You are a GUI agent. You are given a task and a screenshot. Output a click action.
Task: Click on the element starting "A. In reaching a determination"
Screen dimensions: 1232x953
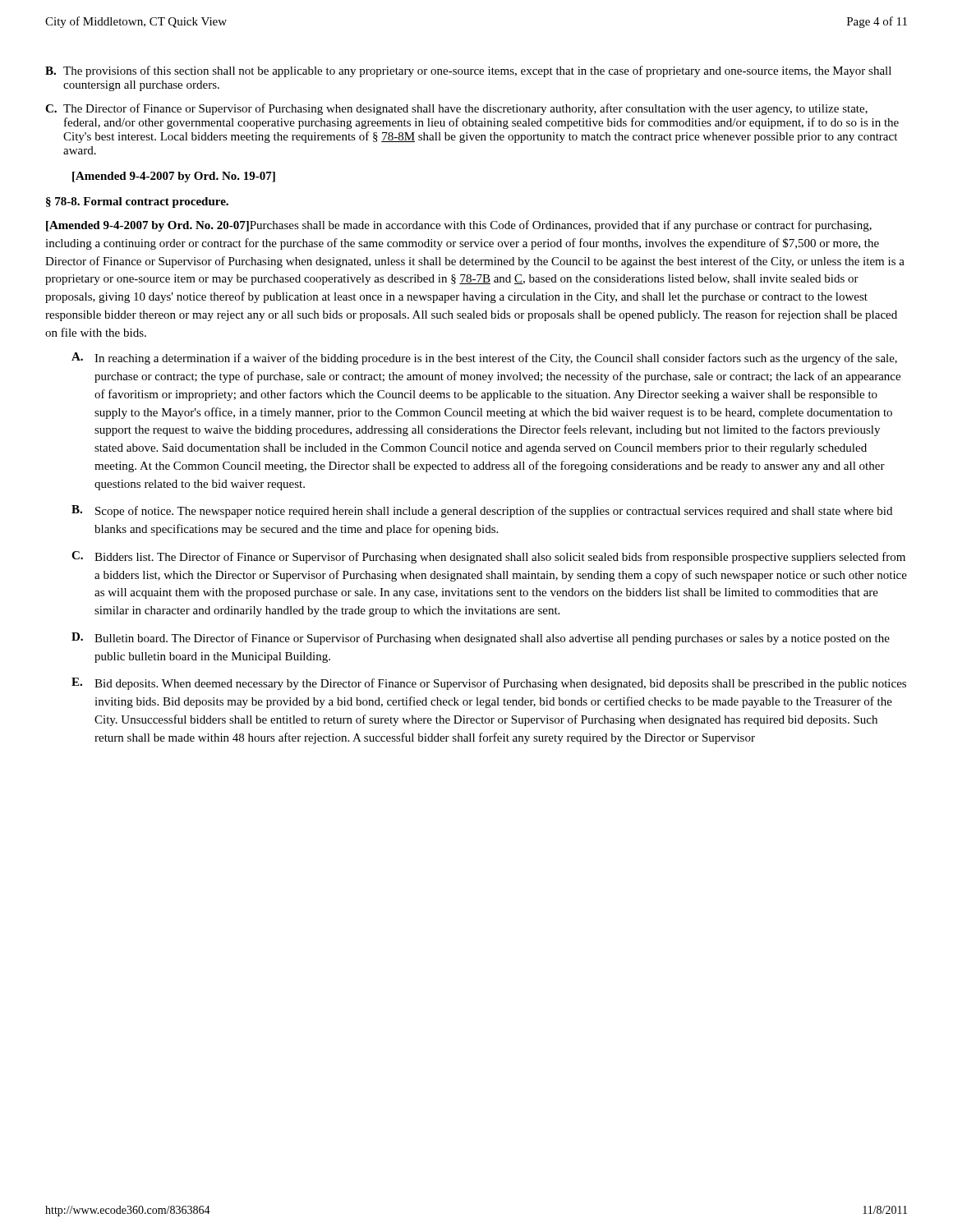pos(490,422)
